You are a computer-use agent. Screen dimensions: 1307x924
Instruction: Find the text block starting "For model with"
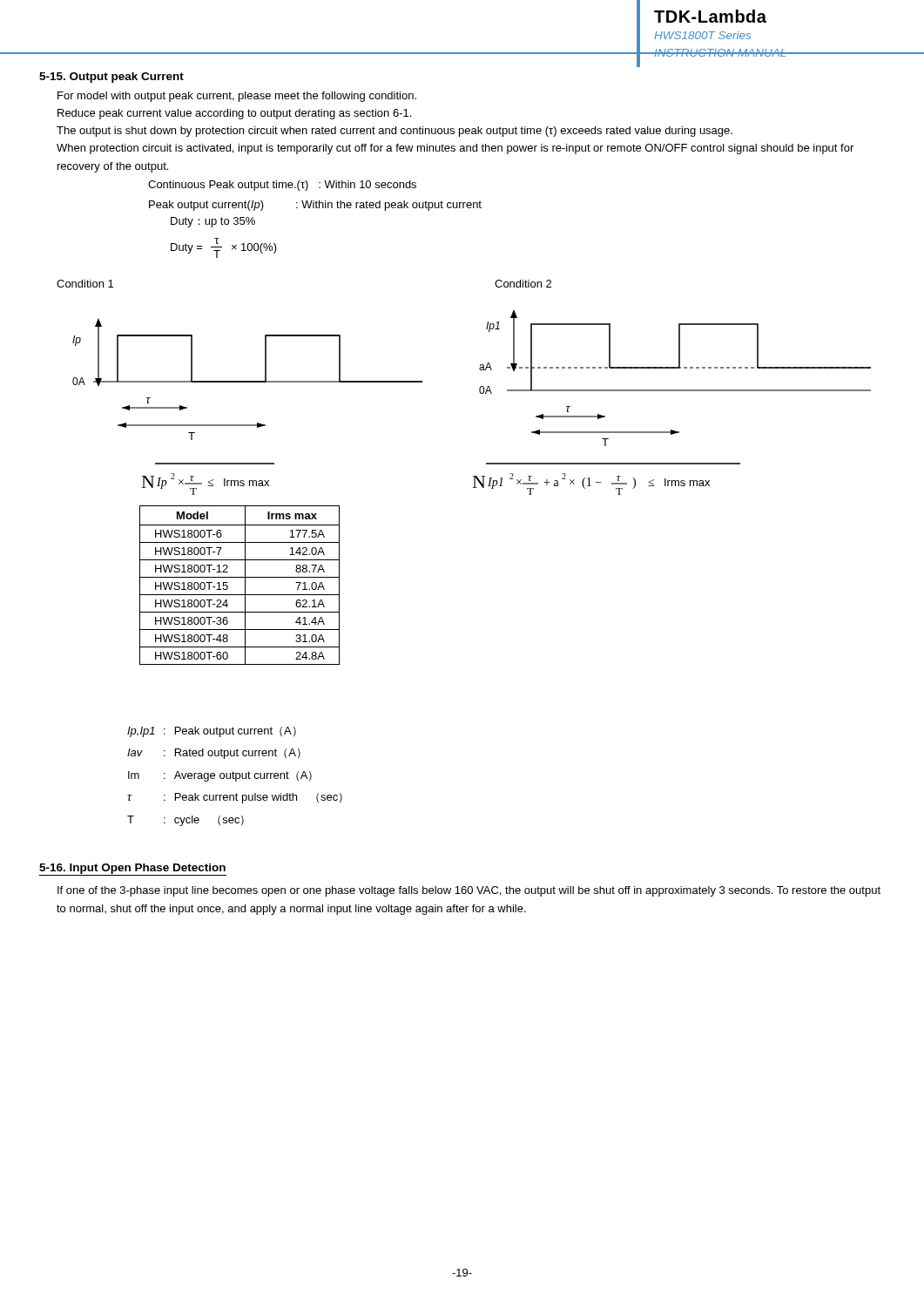point(455,131)
